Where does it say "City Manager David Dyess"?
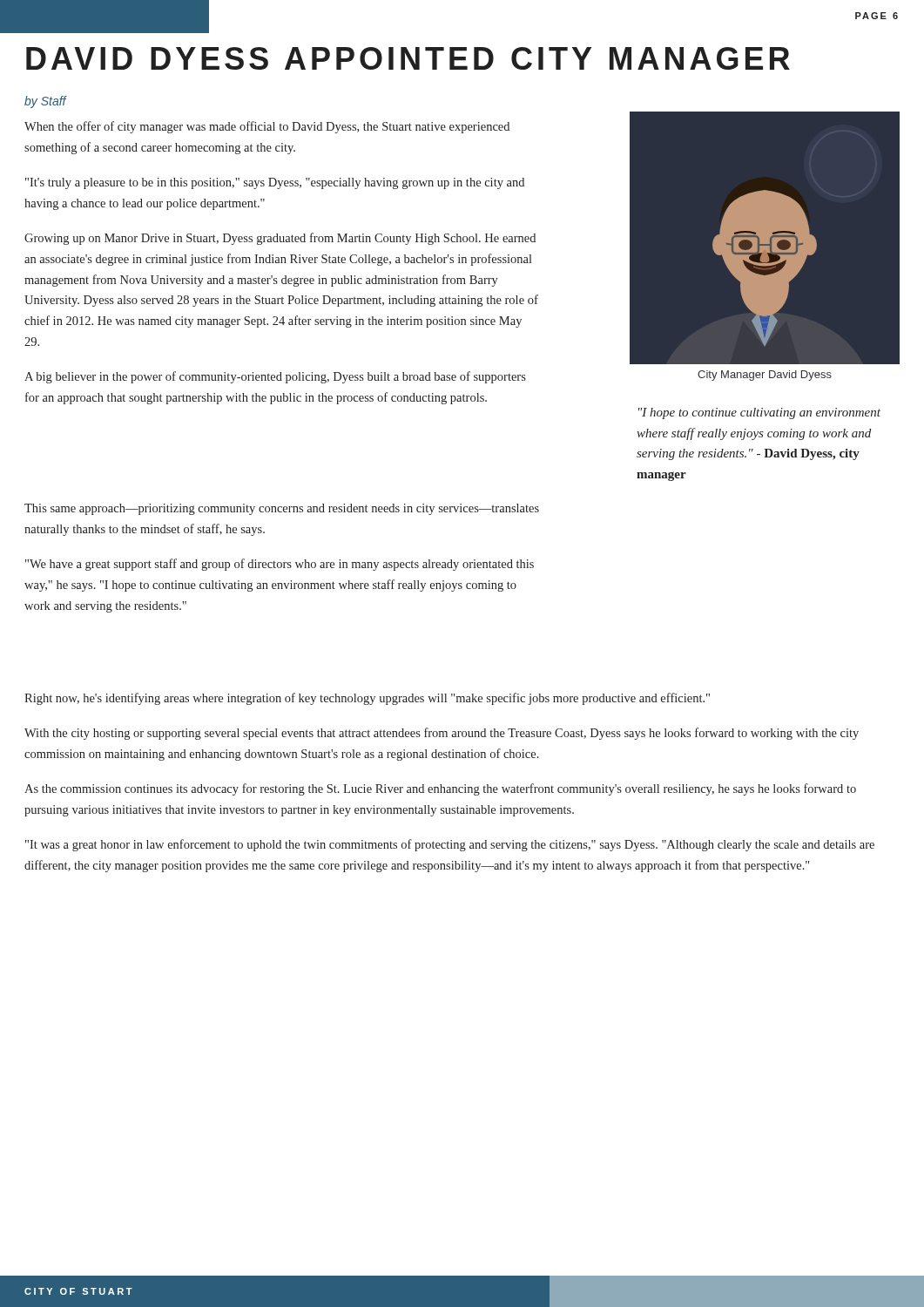The image size is (924, 1307). [765, 374]
